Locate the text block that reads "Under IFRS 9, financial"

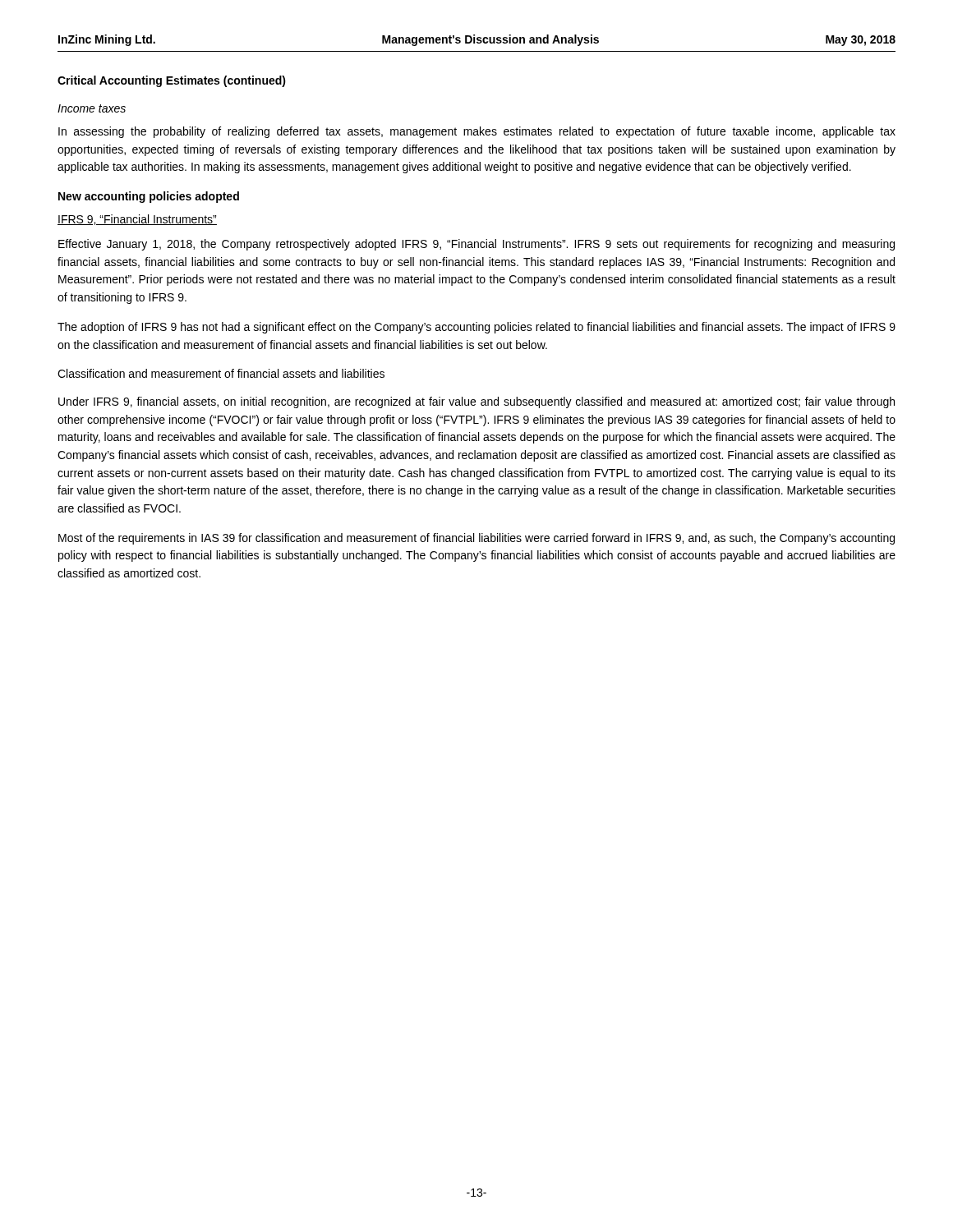(x=476, y=455)
